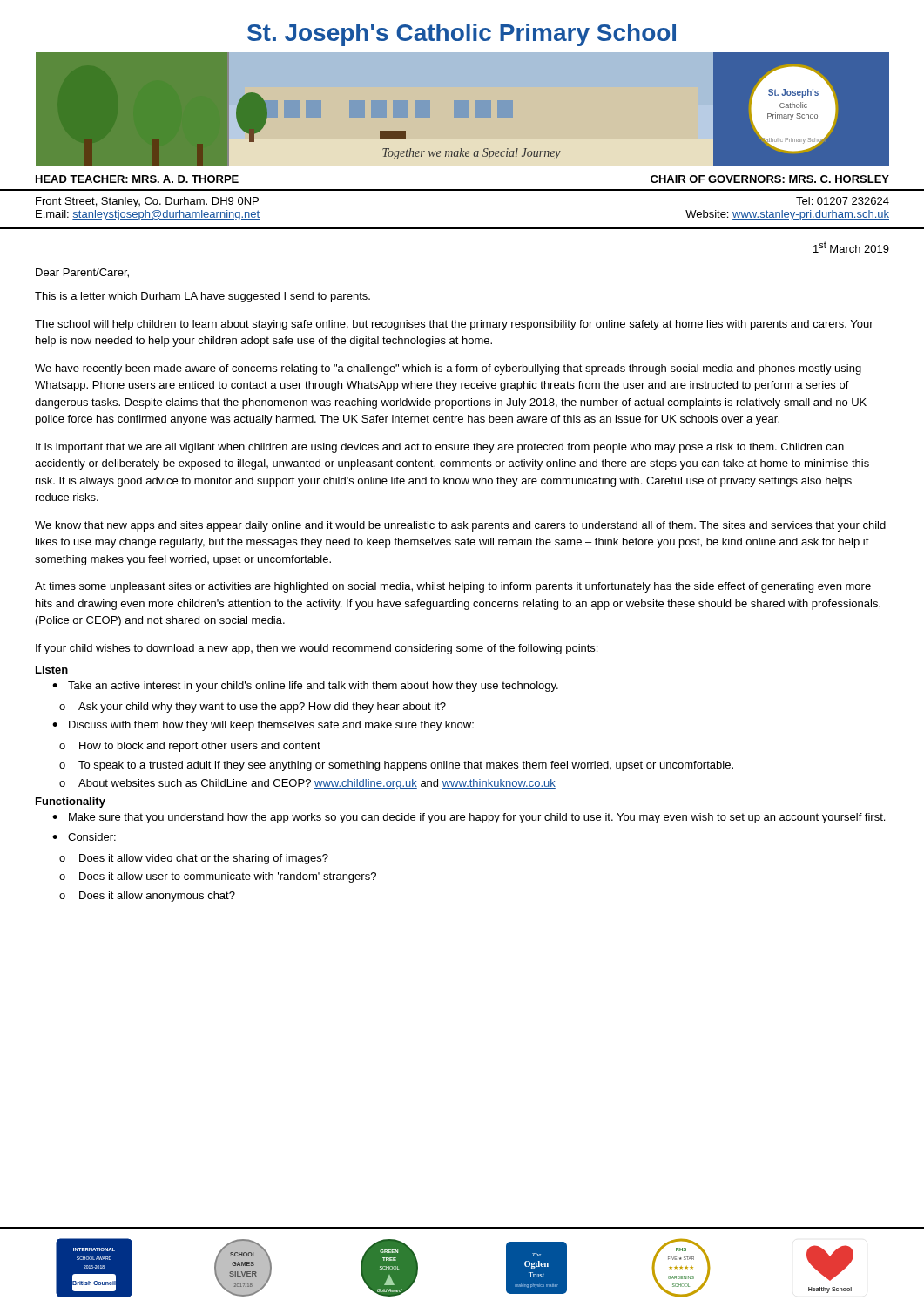Screen dimensions: 1307x924
Task: Navigate to the region starting "o Does it allow anonymous chat?"
Action: click(x=147, y=895)
